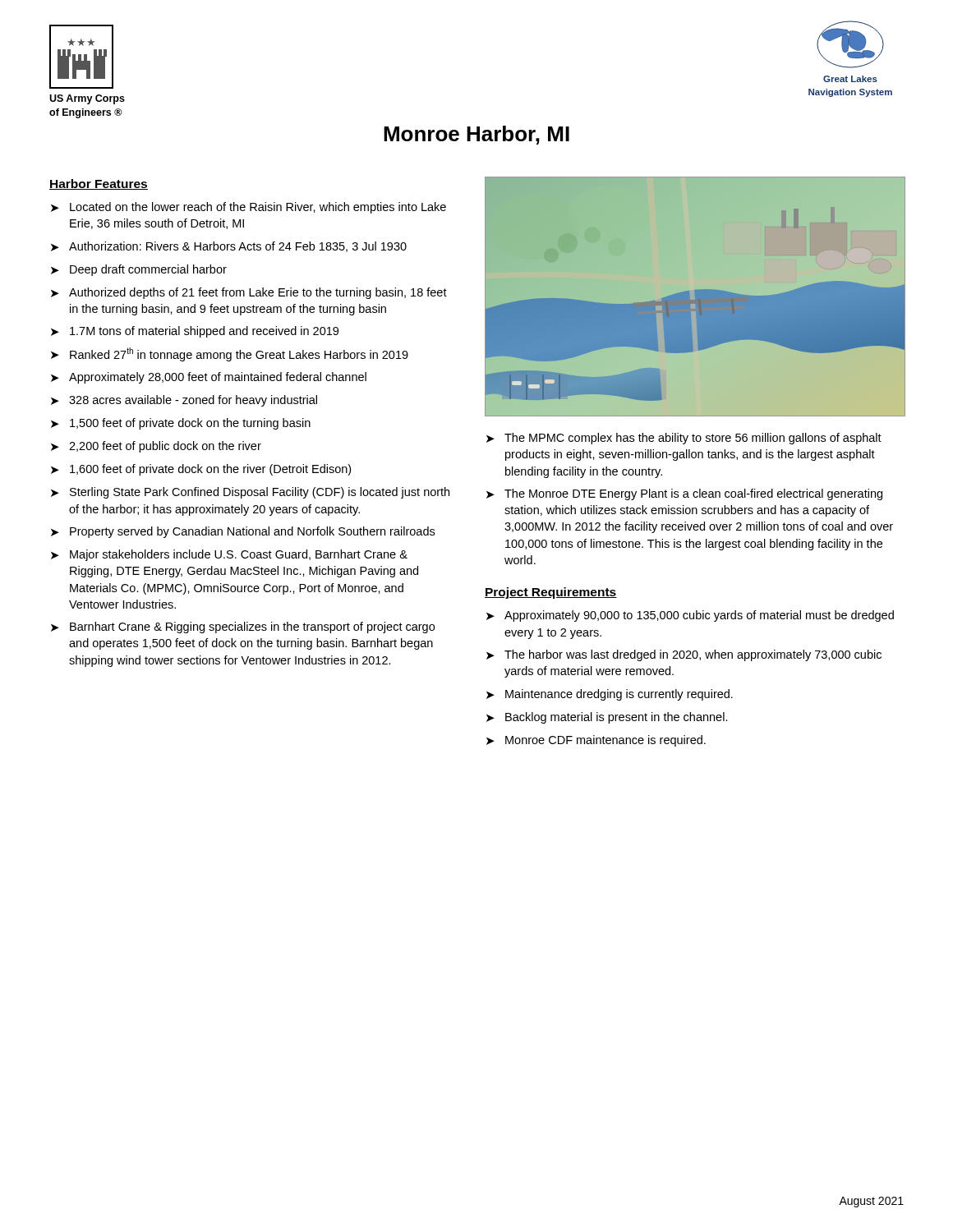Point to the block starting "➤ Sterling State"
Screen dimensions: 1232x953
[251, 501]
